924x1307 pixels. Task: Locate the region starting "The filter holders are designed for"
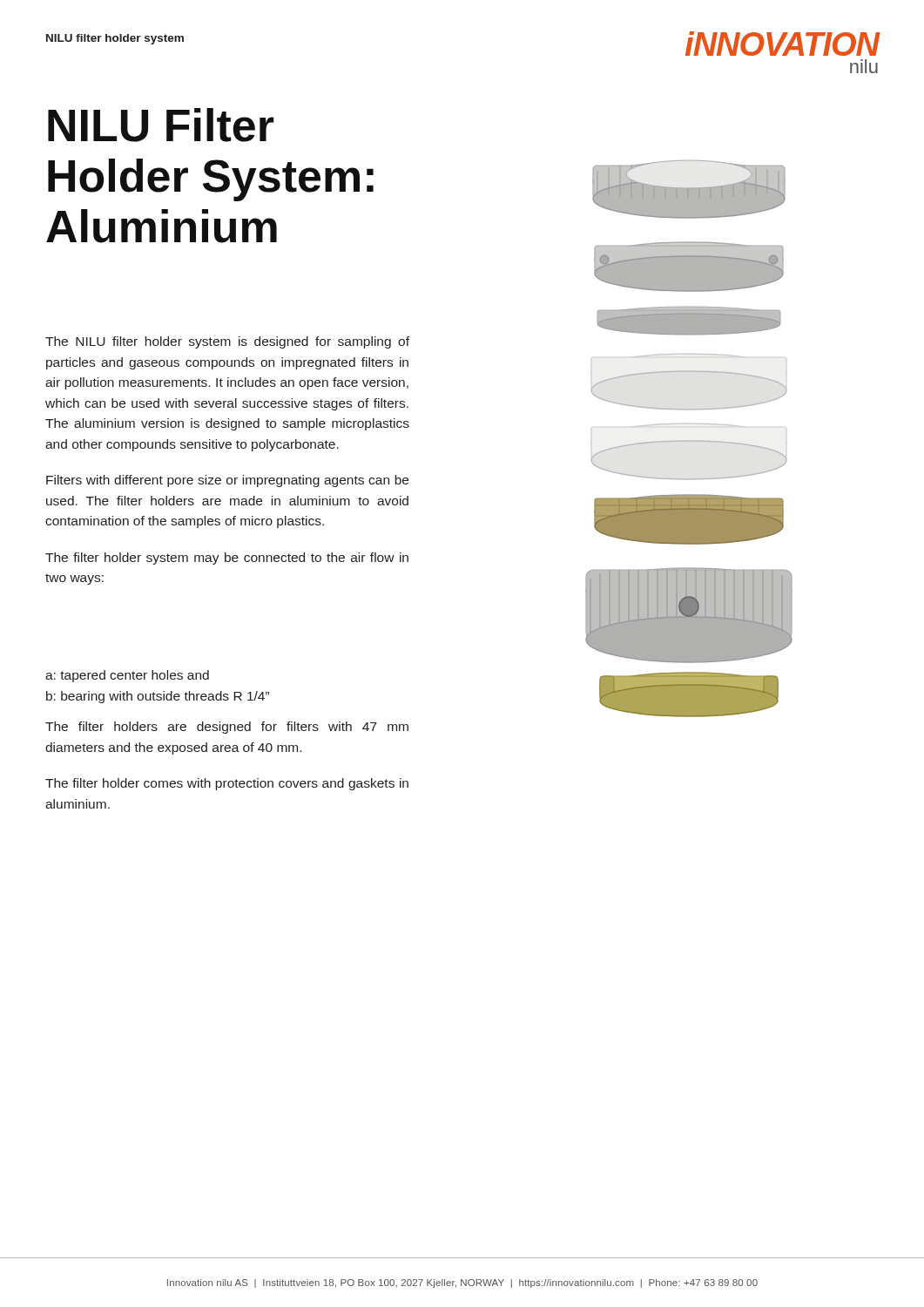coord(227,728)
